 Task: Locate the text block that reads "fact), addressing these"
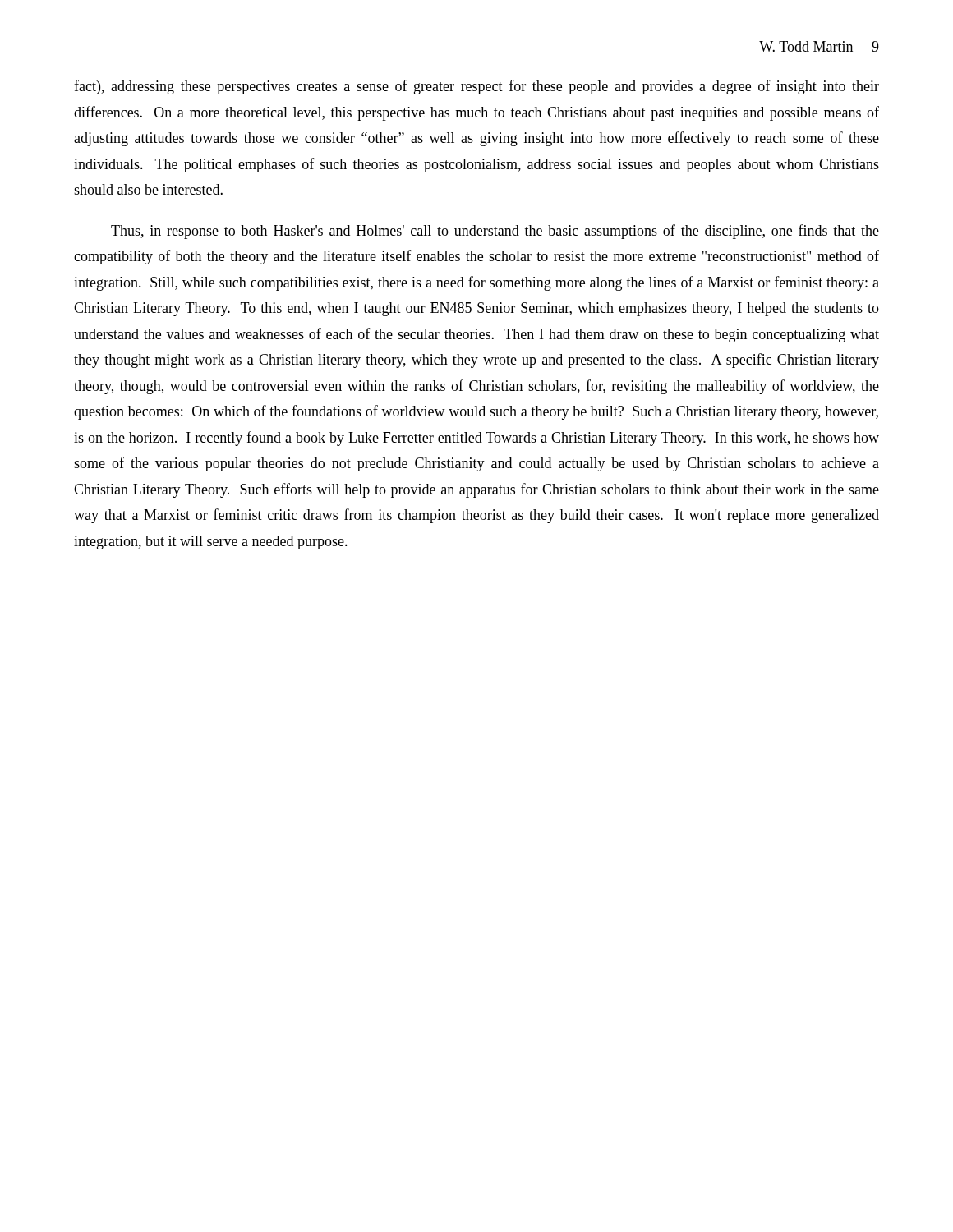[476, 138]
